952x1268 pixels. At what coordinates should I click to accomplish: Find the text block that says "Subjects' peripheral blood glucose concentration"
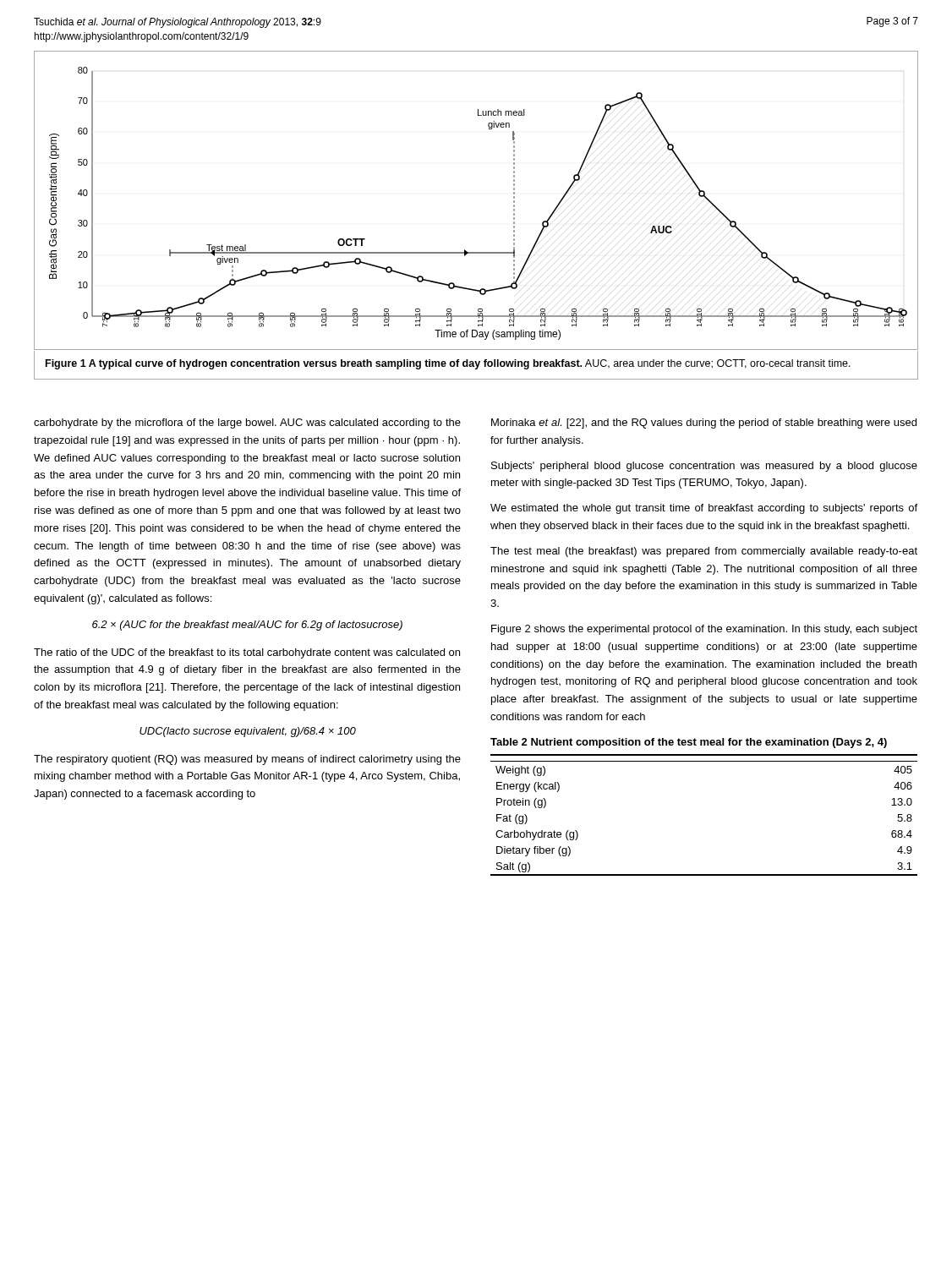click(x=704, y=474)
